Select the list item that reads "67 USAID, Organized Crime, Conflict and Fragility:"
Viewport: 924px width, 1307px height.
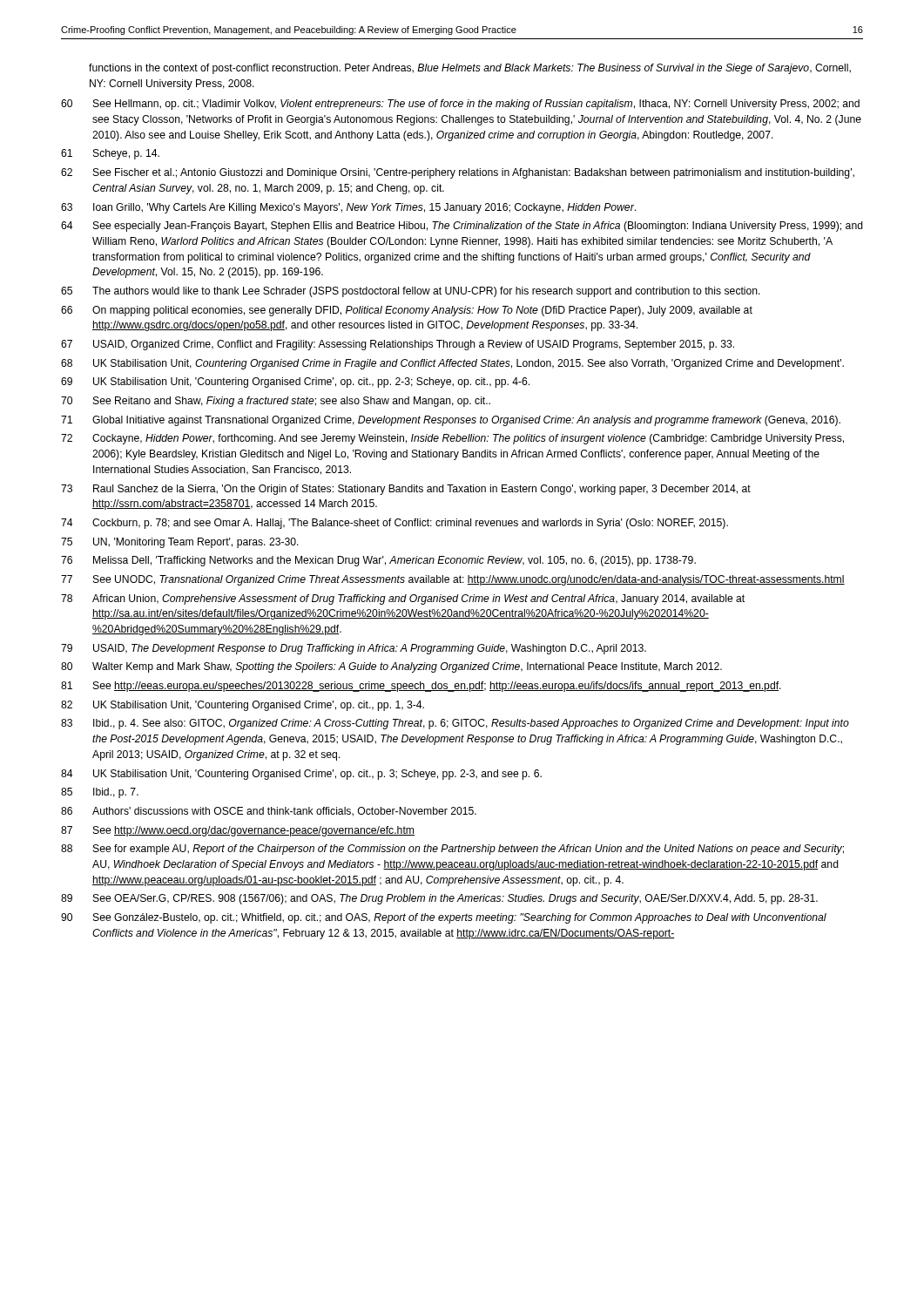(462, 345)
